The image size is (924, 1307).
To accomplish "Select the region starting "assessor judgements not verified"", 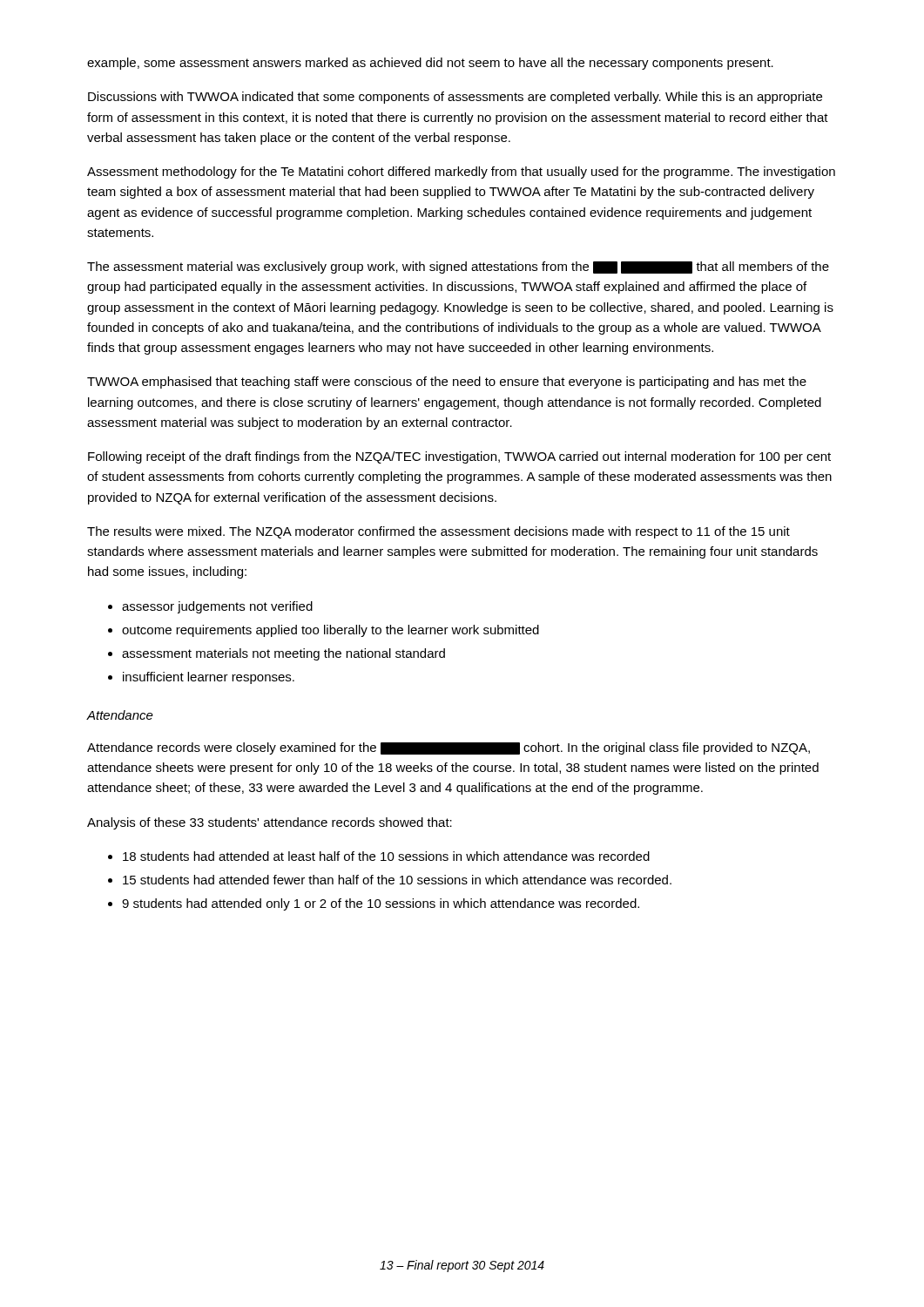I will [x=217, y=606].
